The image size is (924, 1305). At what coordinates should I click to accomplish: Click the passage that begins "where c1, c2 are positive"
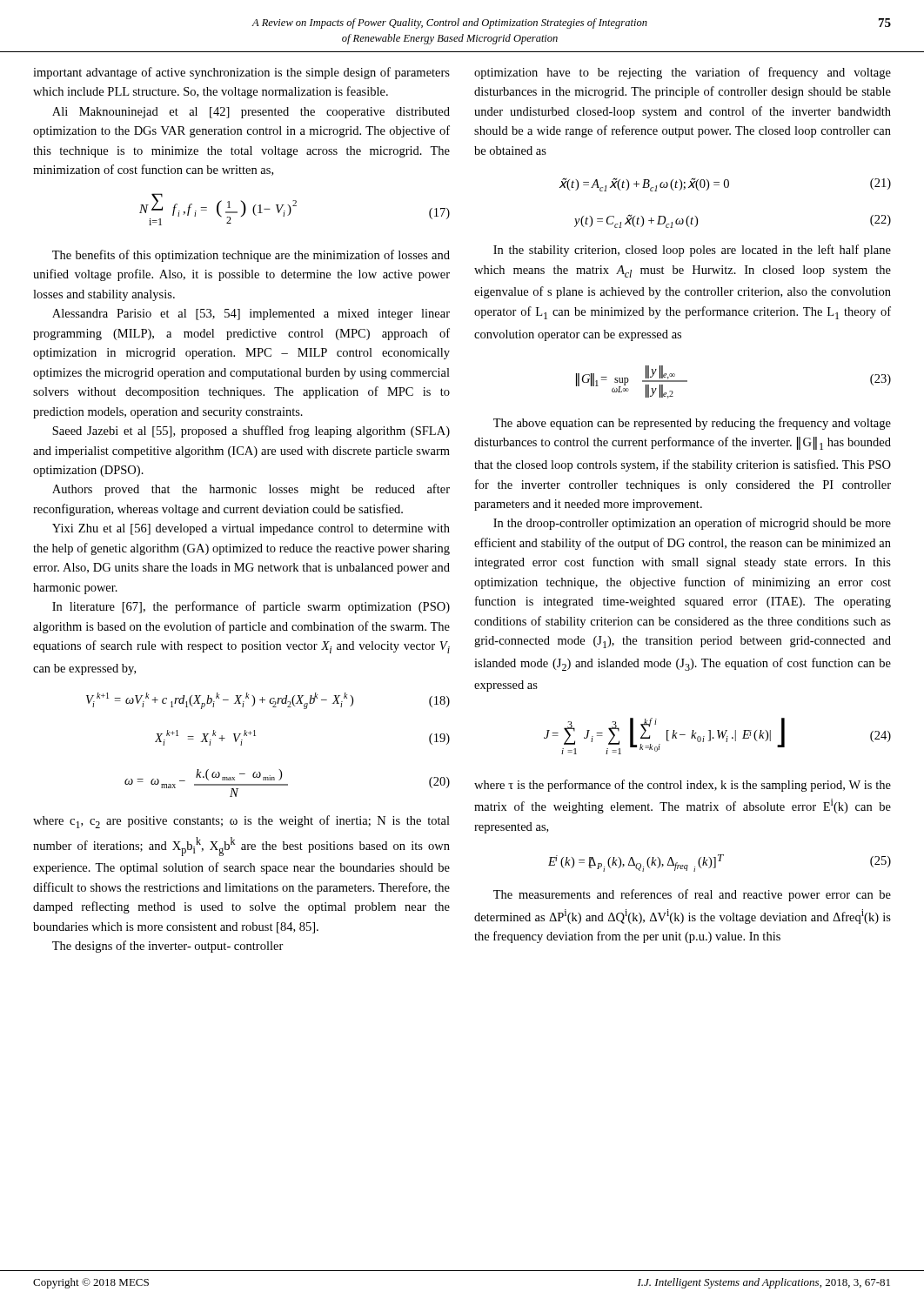(x=241, y=883)
